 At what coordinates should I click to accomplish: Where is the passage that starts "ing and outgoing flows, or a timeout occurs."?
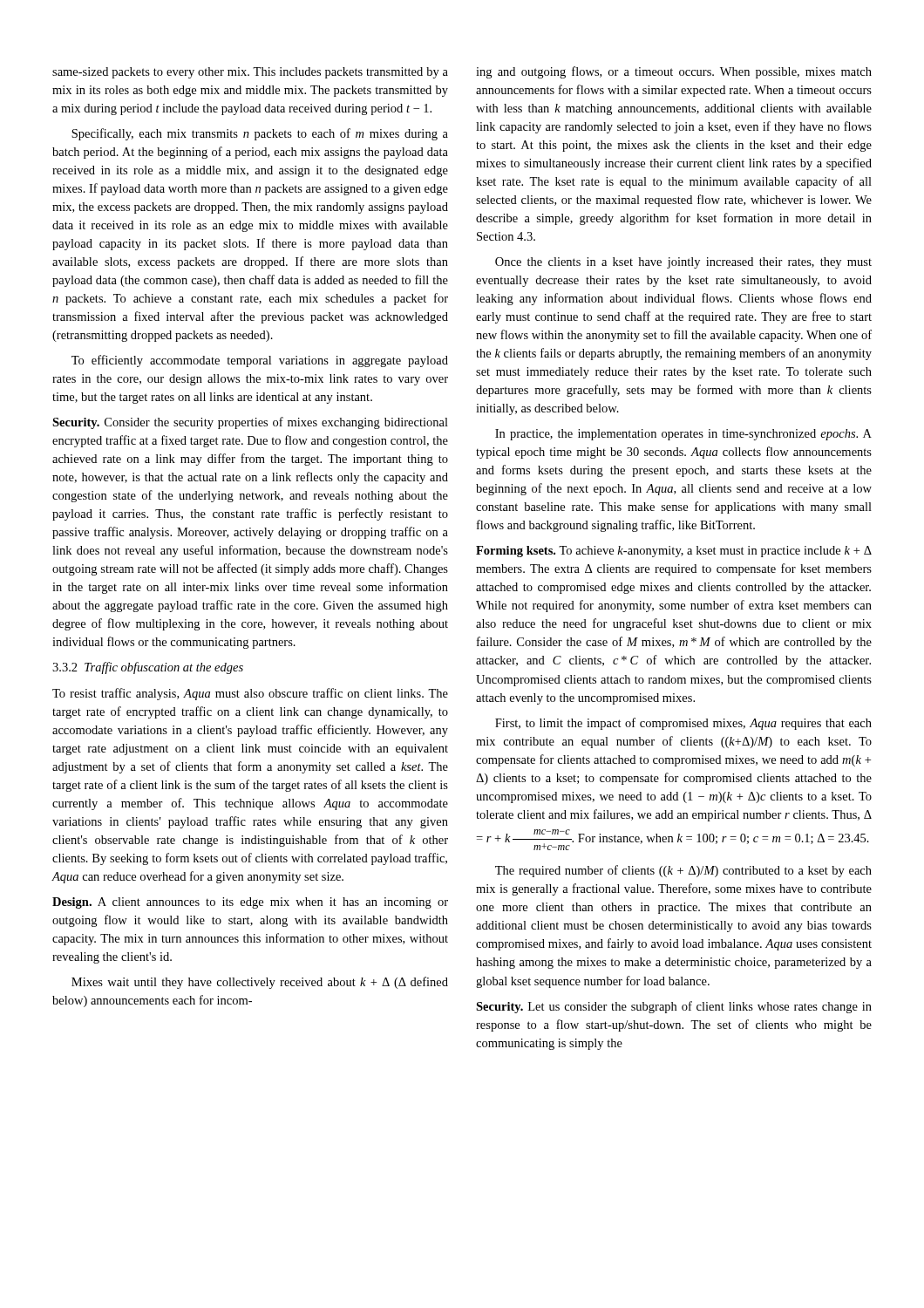[x=674, y=557]
